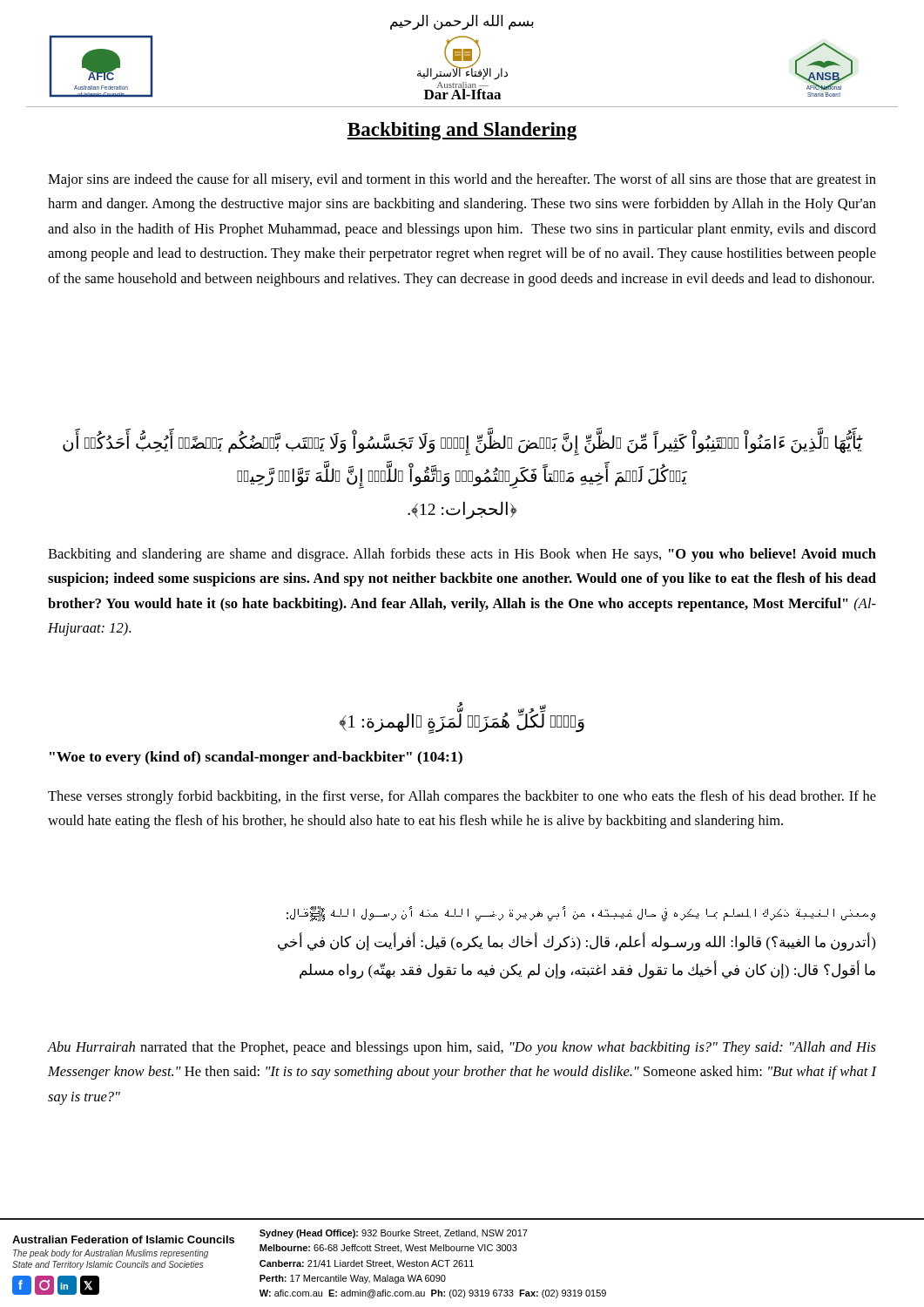Locate the passage starting ""Woe to every (kind of) scandal-monger and-backbiter" (104:1)"
The height and width of the screenshot is (1307, 924).
255,756
